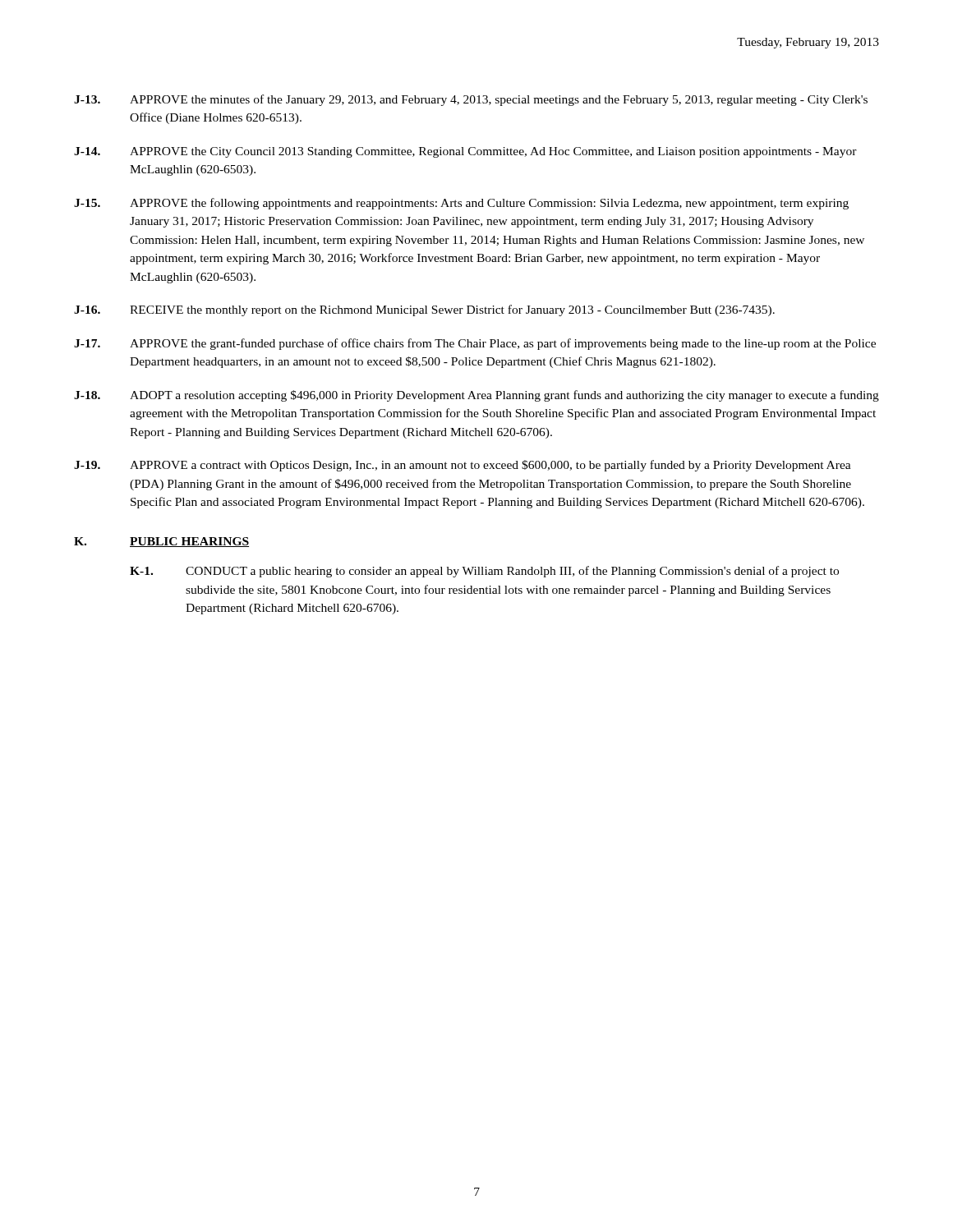Find the section header with the text "K. PUBLIC HEARINGS"

coord(161,542)
